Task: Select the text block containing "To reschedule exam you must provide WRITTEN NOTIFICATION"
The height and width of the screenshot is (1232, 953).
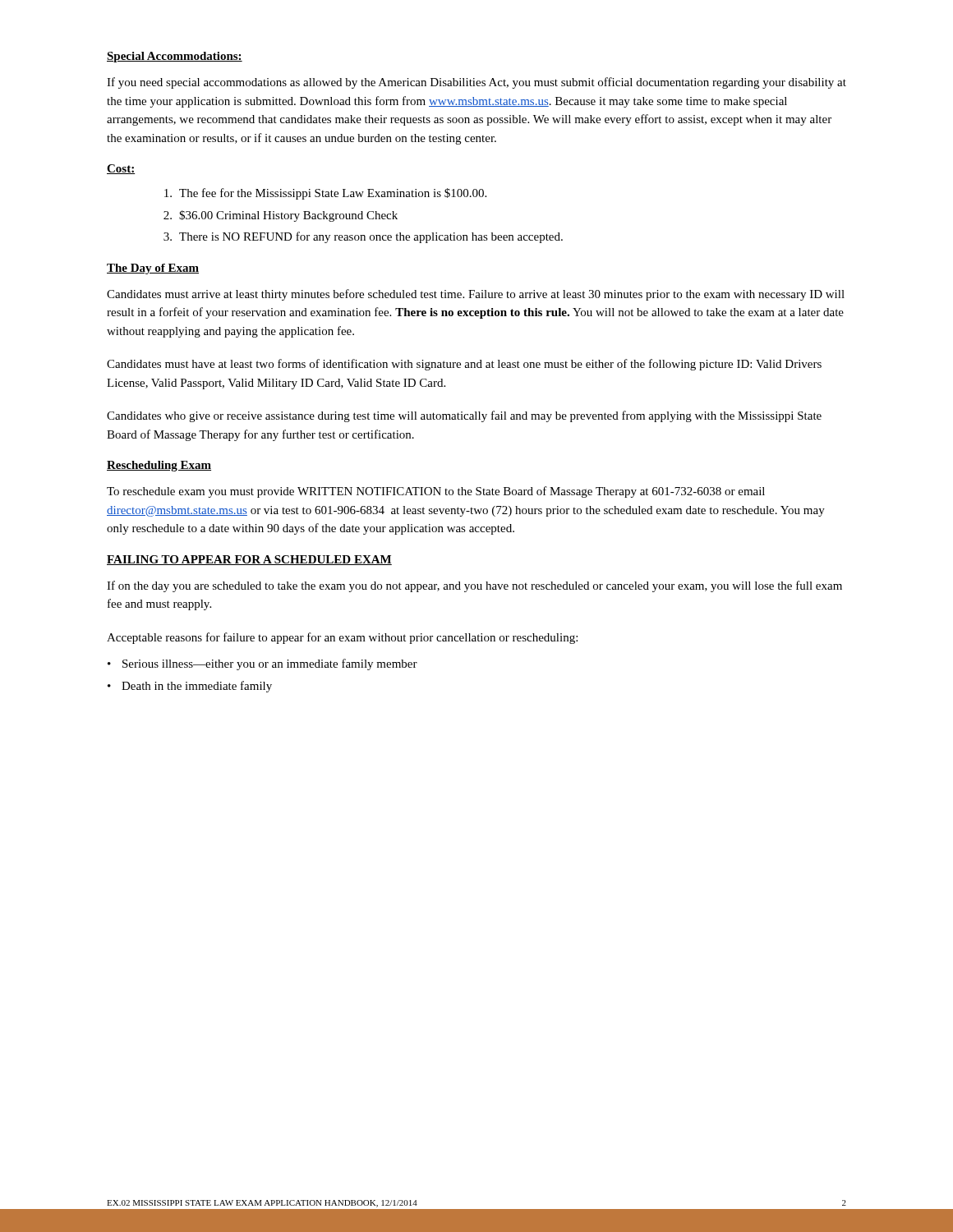Action: (466, 510)
